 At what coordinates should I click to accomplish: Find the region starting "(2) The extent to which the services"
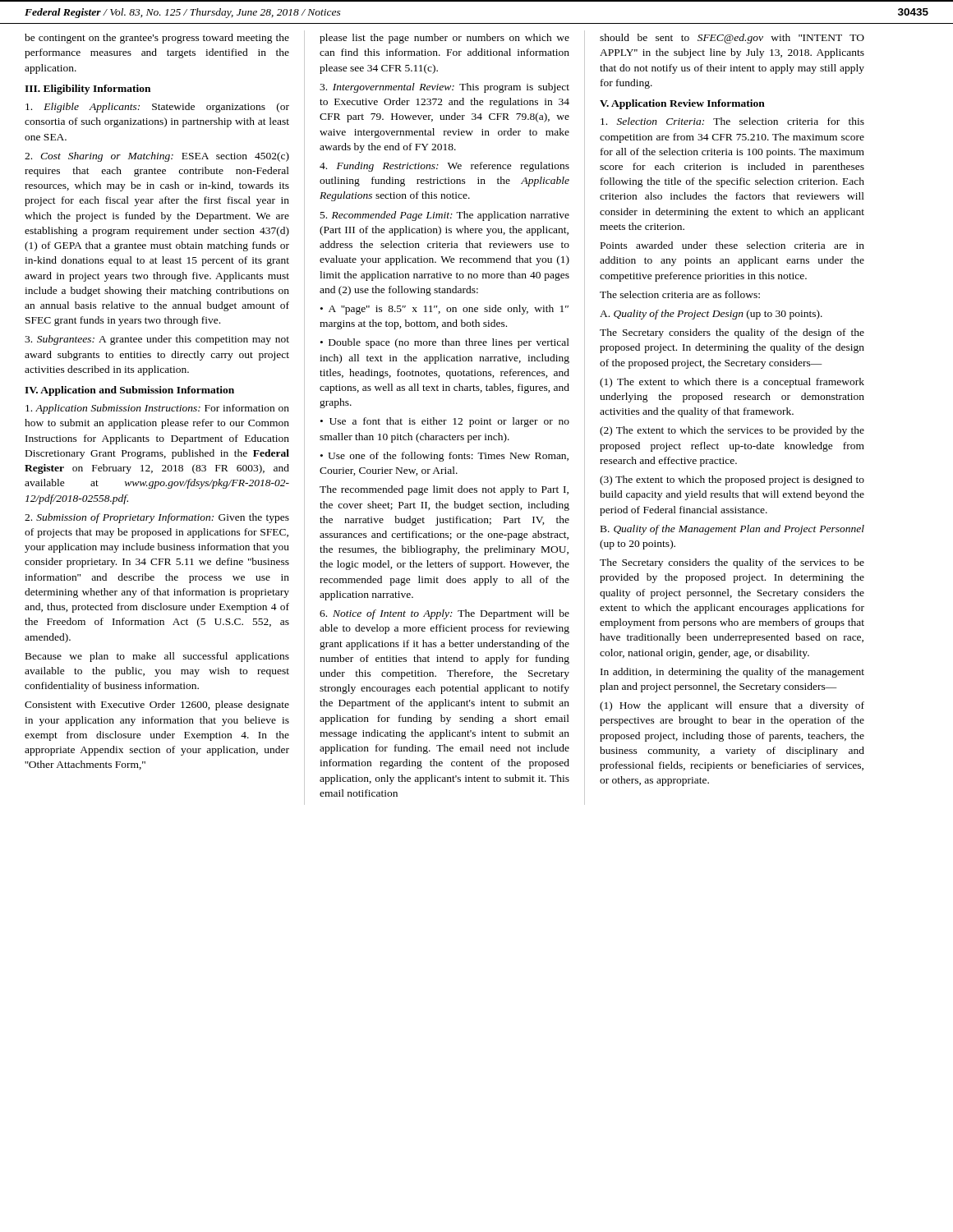pos(732,445)
